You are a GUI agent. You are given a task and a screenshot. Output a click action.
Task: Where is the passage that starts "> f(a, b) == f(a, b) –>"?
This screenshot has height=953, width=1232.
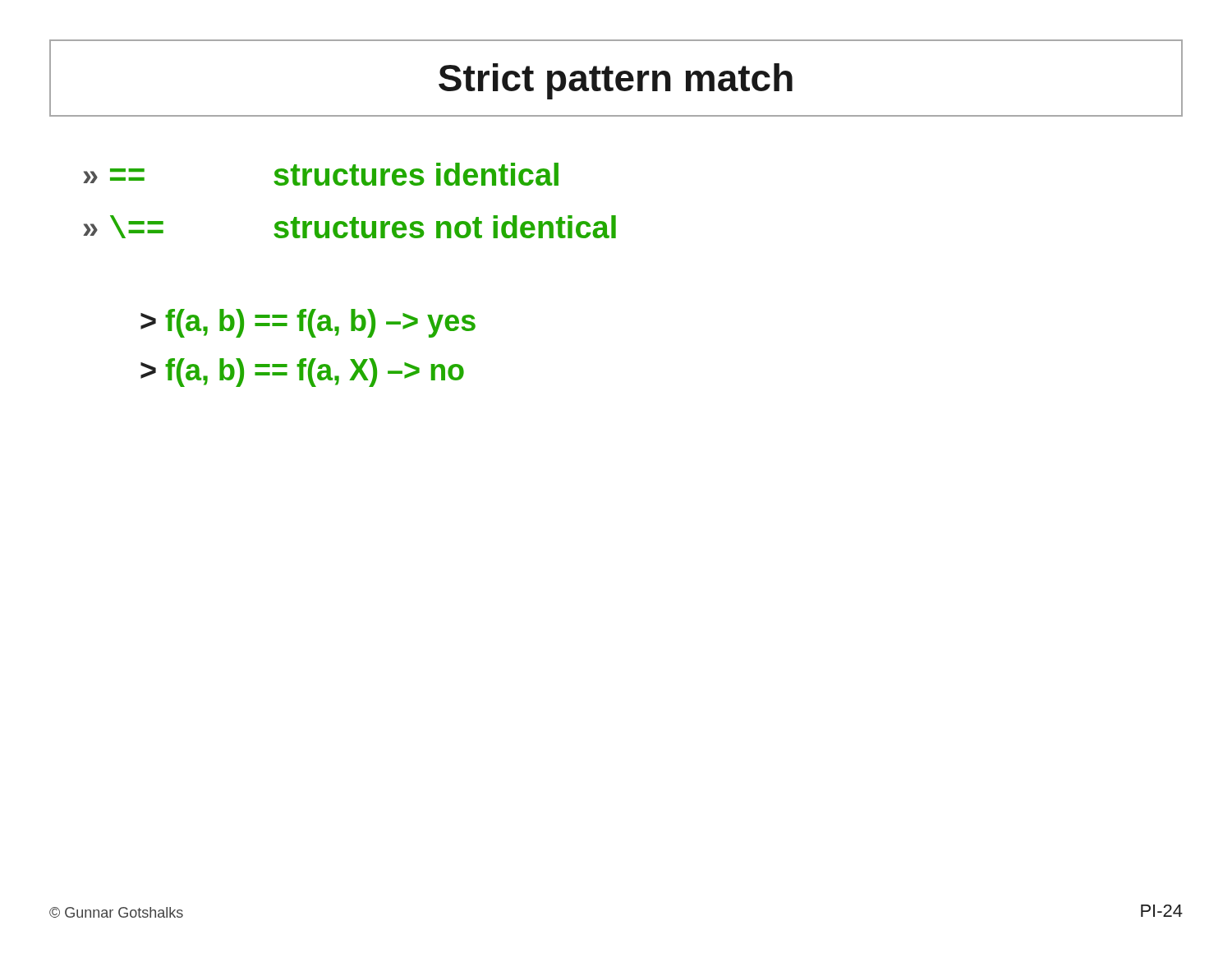pos(308,321)
